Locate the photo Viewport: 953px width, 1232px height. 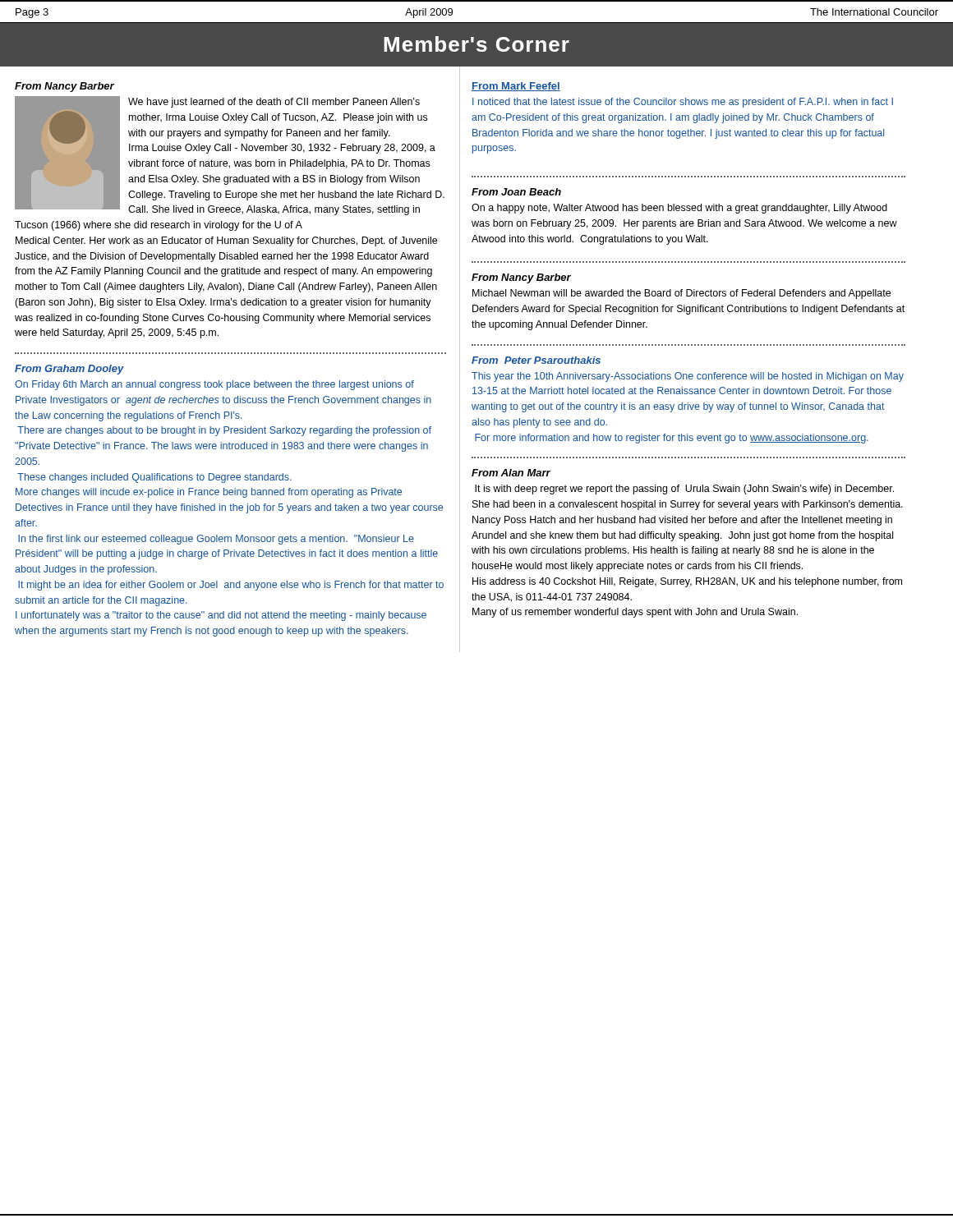(67, 153)
